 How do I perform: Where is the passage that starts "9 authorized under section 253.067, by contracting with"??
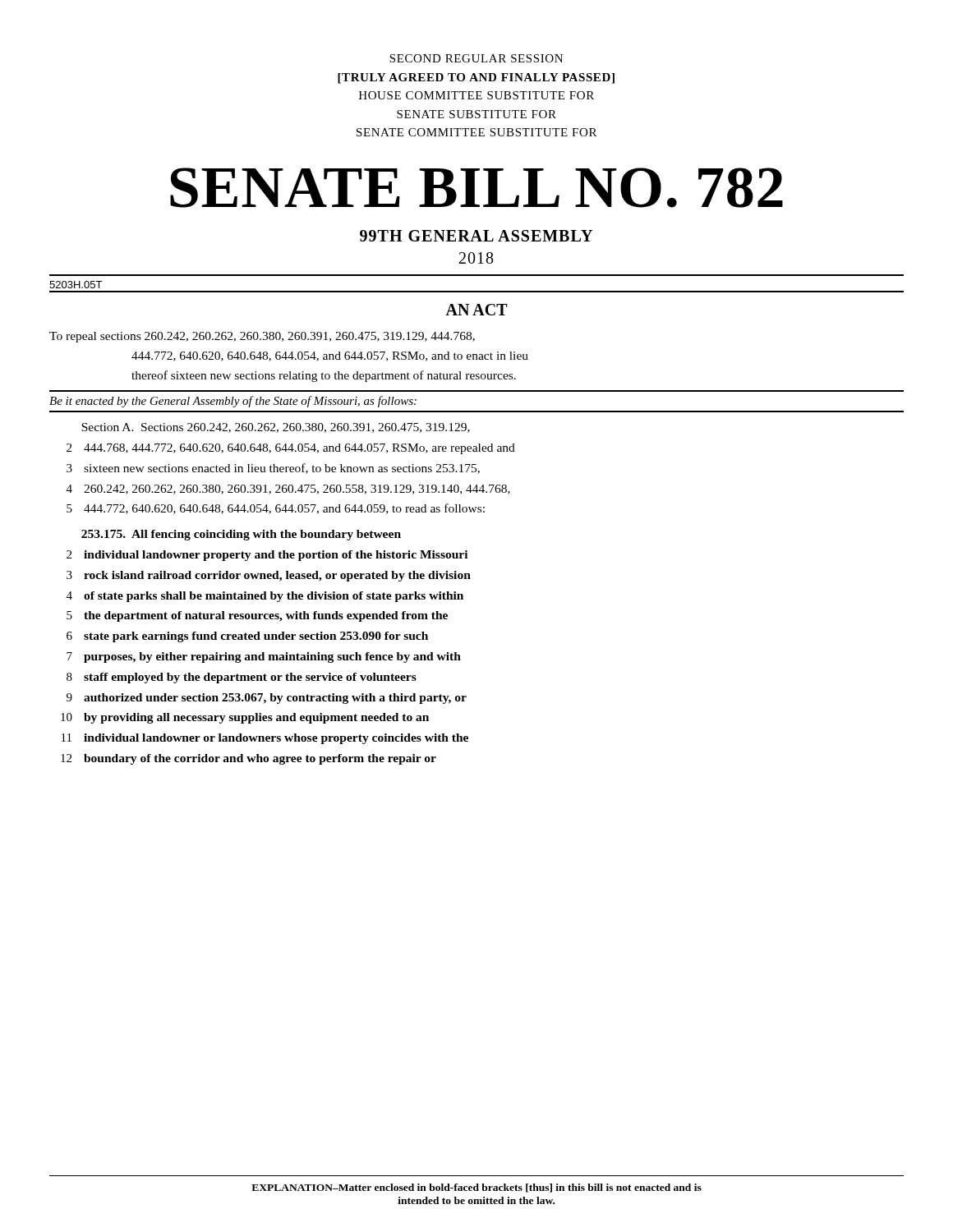pyautogui.click(x=476, y=697)
